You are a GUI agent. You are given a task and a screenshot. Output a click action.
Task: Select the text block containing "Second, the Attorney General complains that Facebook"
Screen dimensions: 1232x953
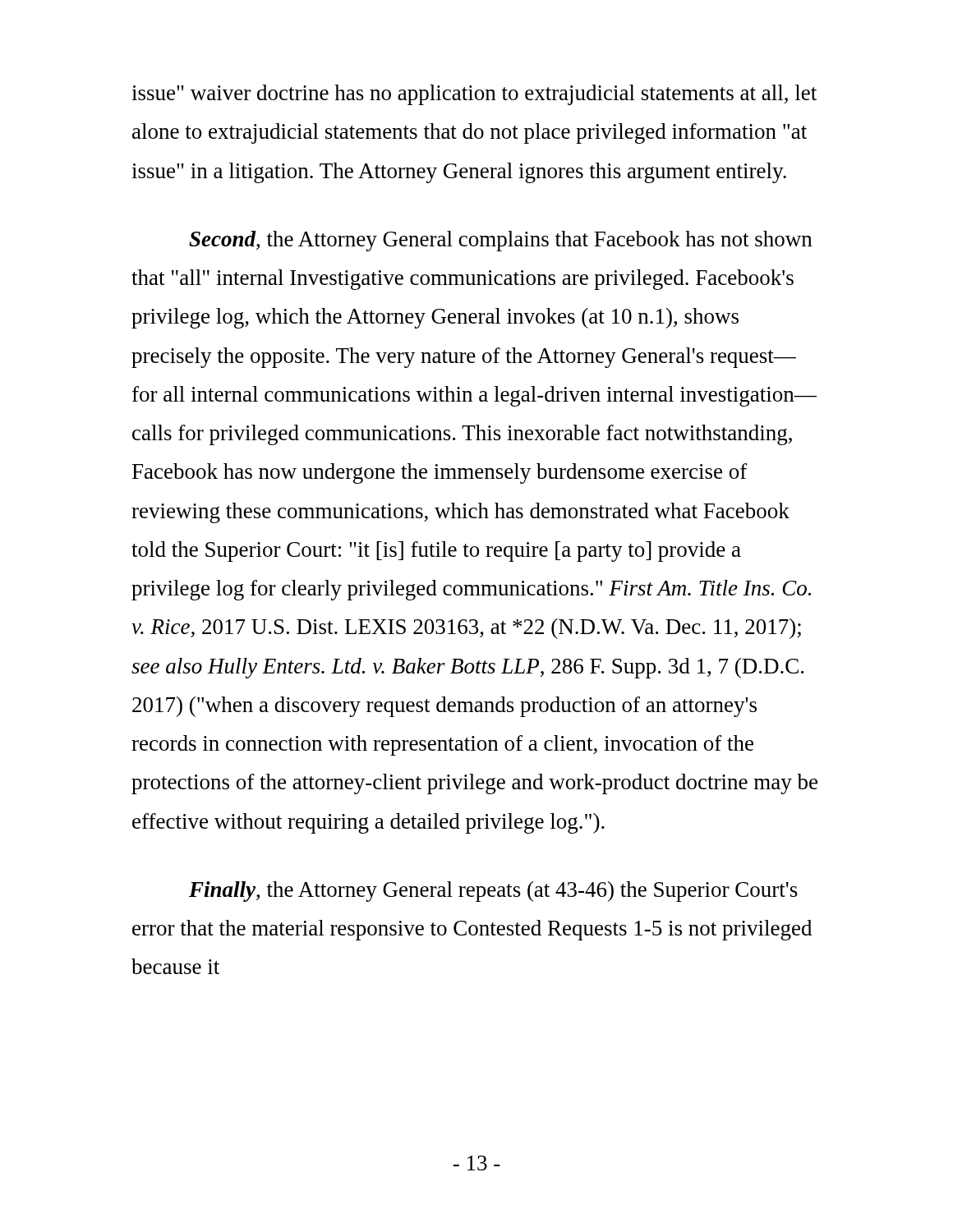coord(500,241)
